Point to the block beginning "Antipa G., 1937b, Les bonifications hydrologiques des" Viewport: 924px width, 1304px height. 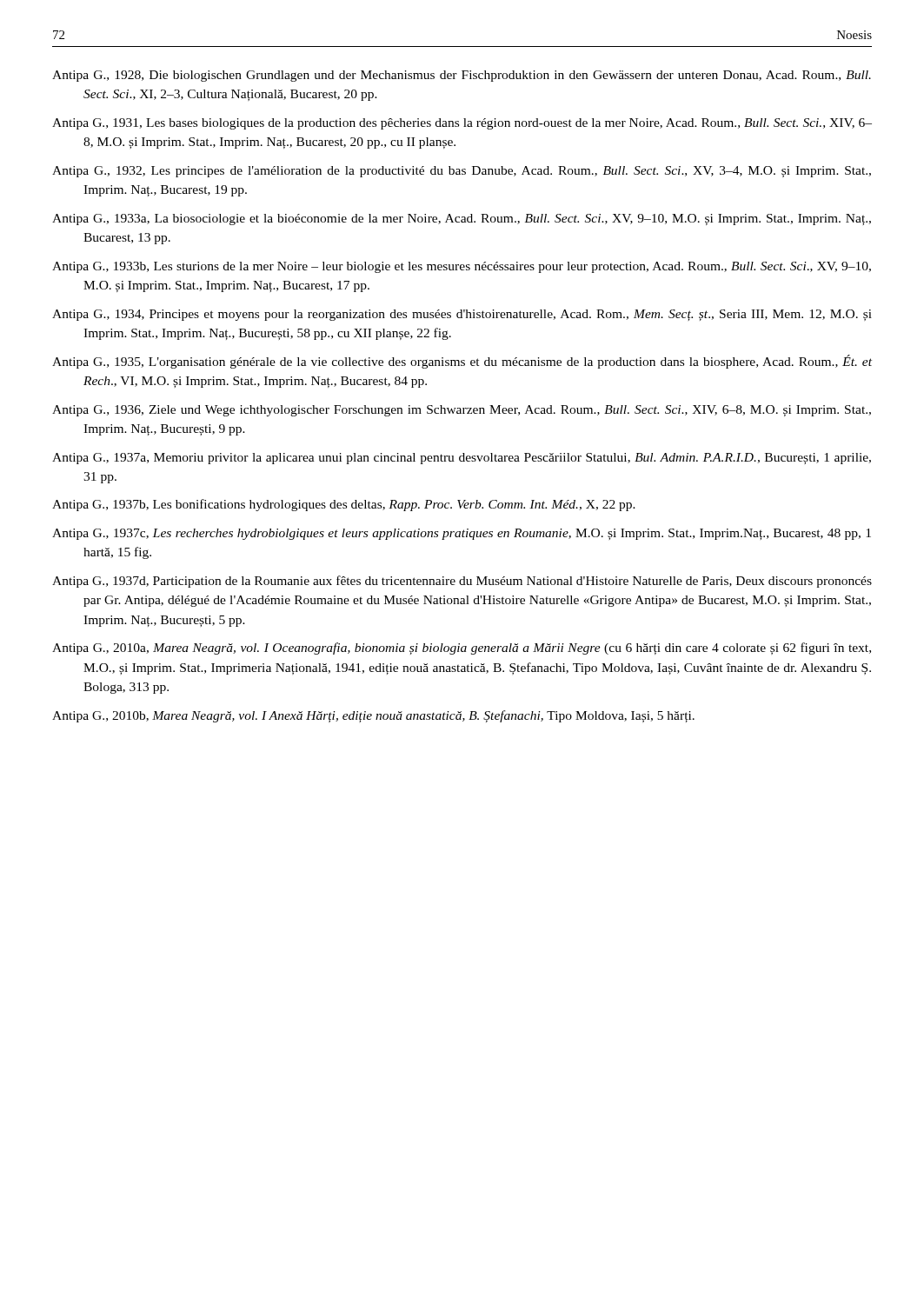344,504
